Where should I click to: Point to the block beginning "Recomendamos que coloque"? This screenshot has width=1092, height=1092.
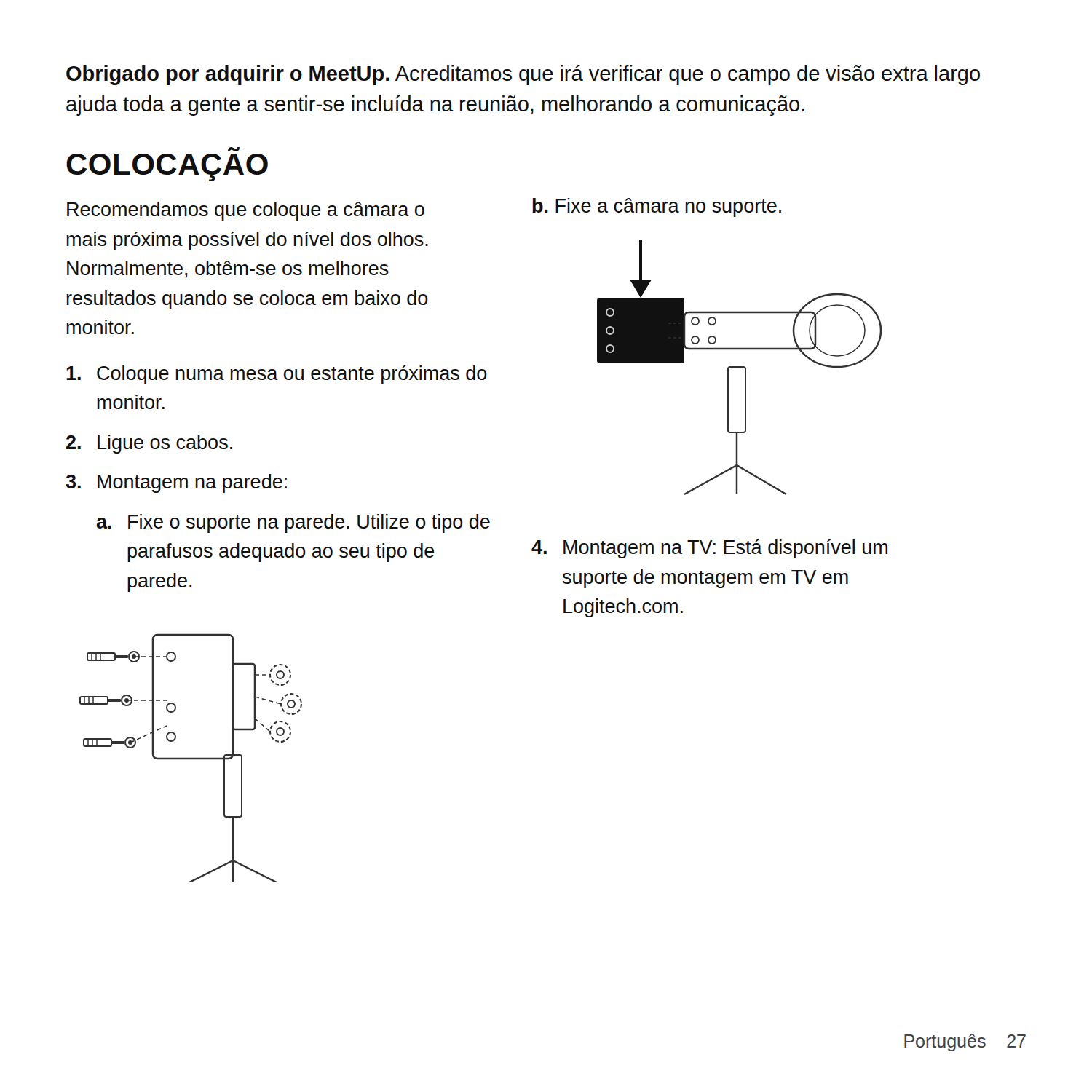(x=247, y=269)
